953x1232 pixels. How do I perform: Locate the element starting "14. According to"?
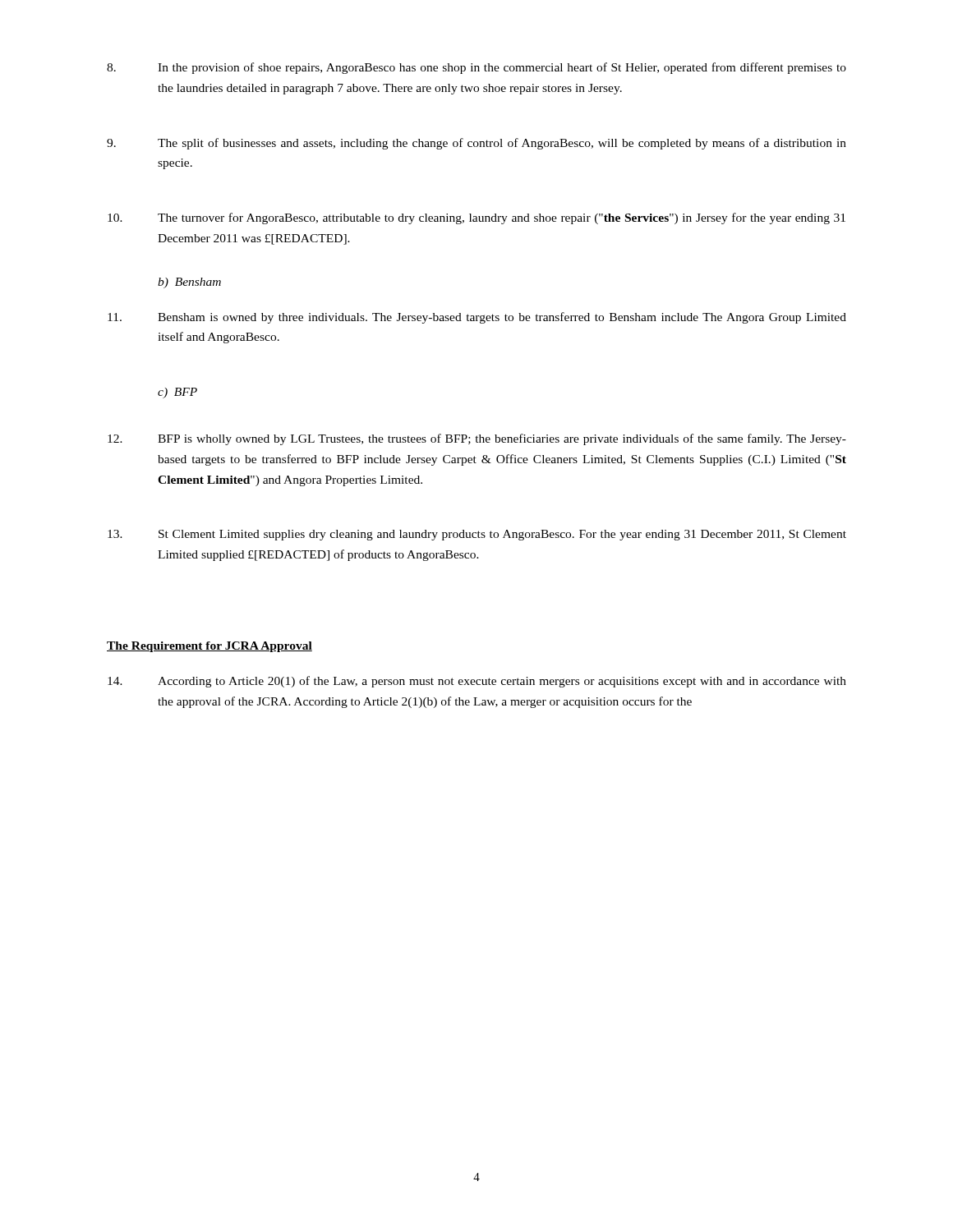pyautogui.click(x=476, y=691)
